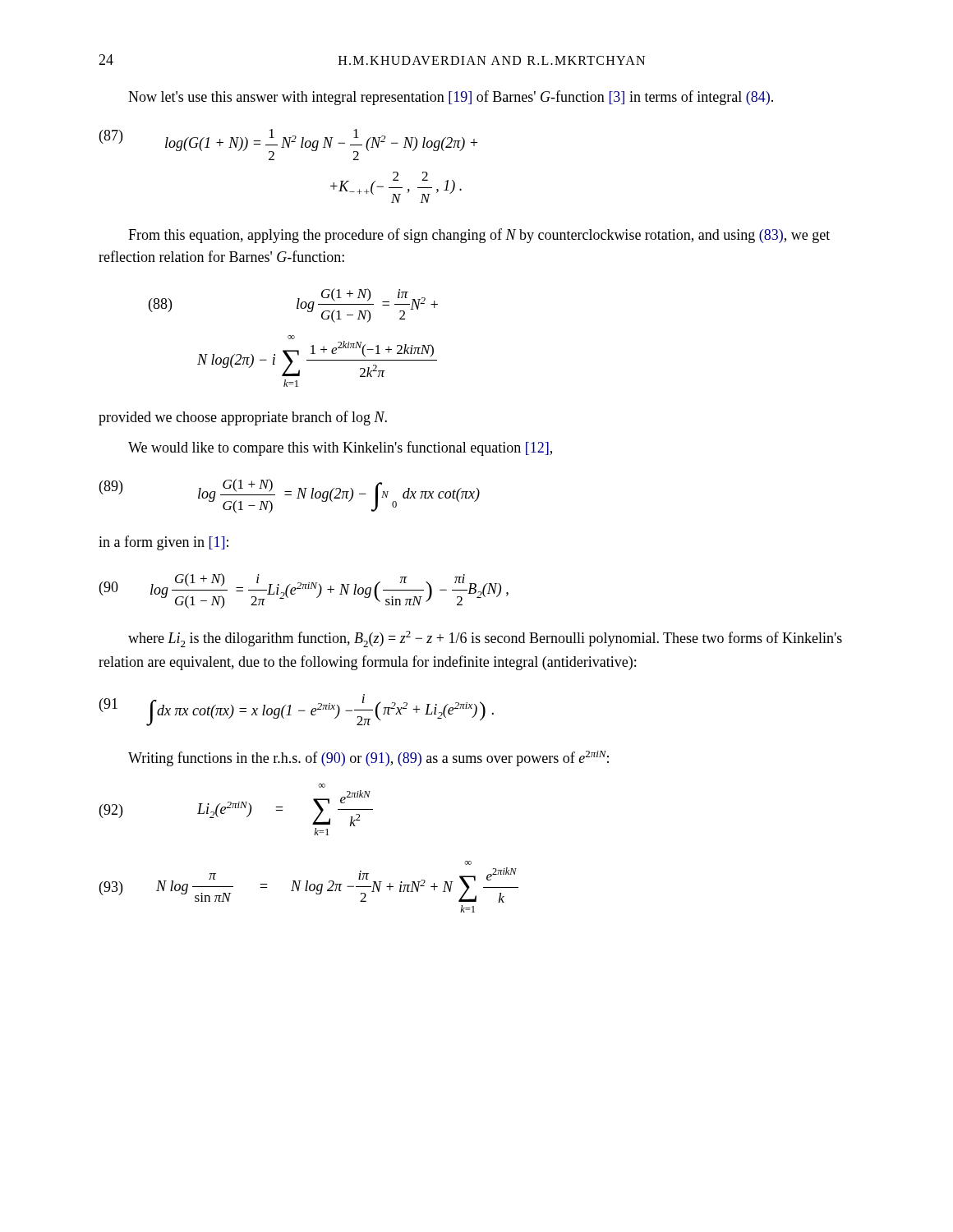Screen dimensions: 1232x953
Task: Locate the block starting "(88) log G(1 + N)G(1 − N) ="
Action: (293, 306)
